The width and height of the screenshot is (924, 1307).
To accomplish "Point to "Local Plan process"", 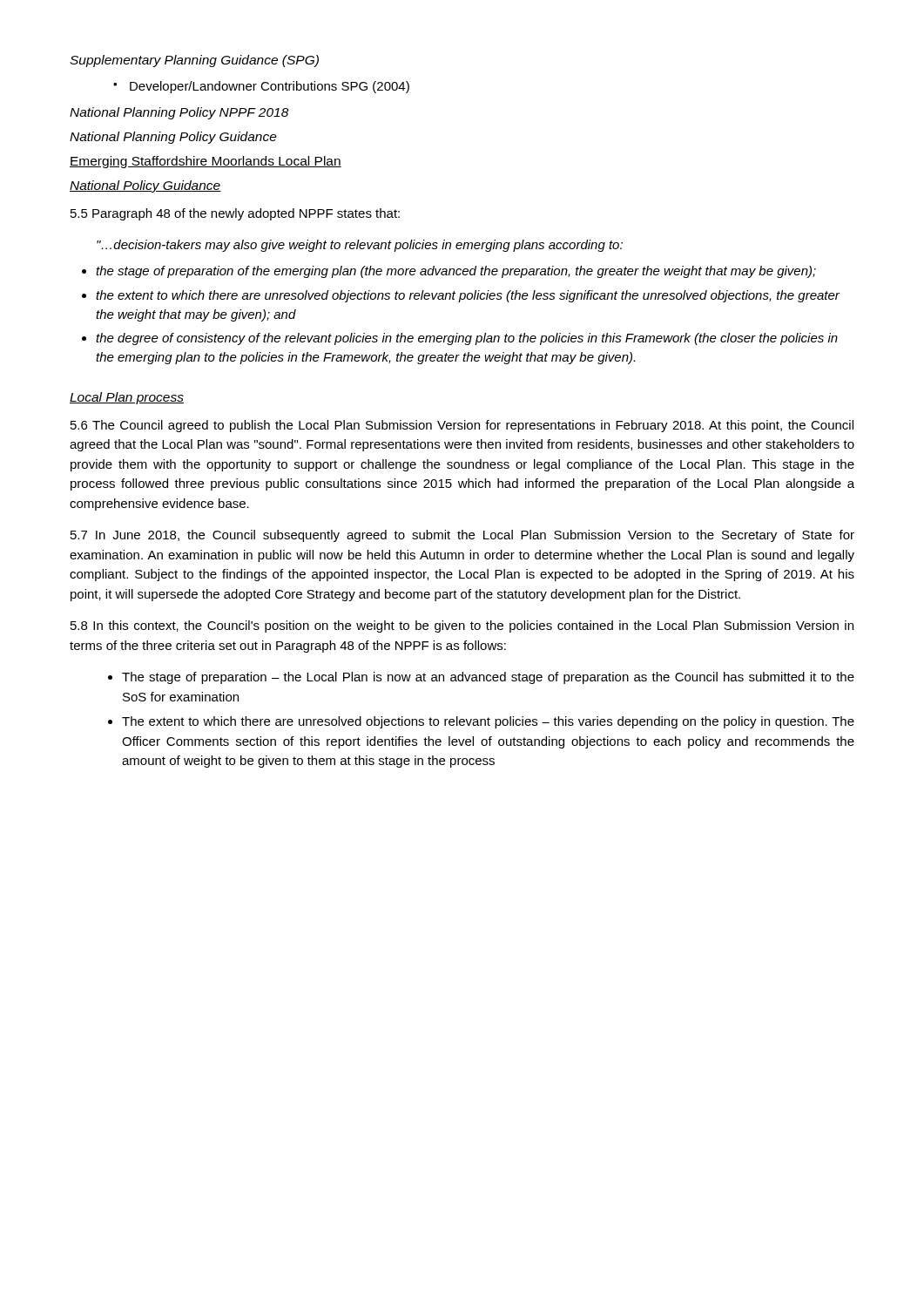I will click(x=127, y=397).
